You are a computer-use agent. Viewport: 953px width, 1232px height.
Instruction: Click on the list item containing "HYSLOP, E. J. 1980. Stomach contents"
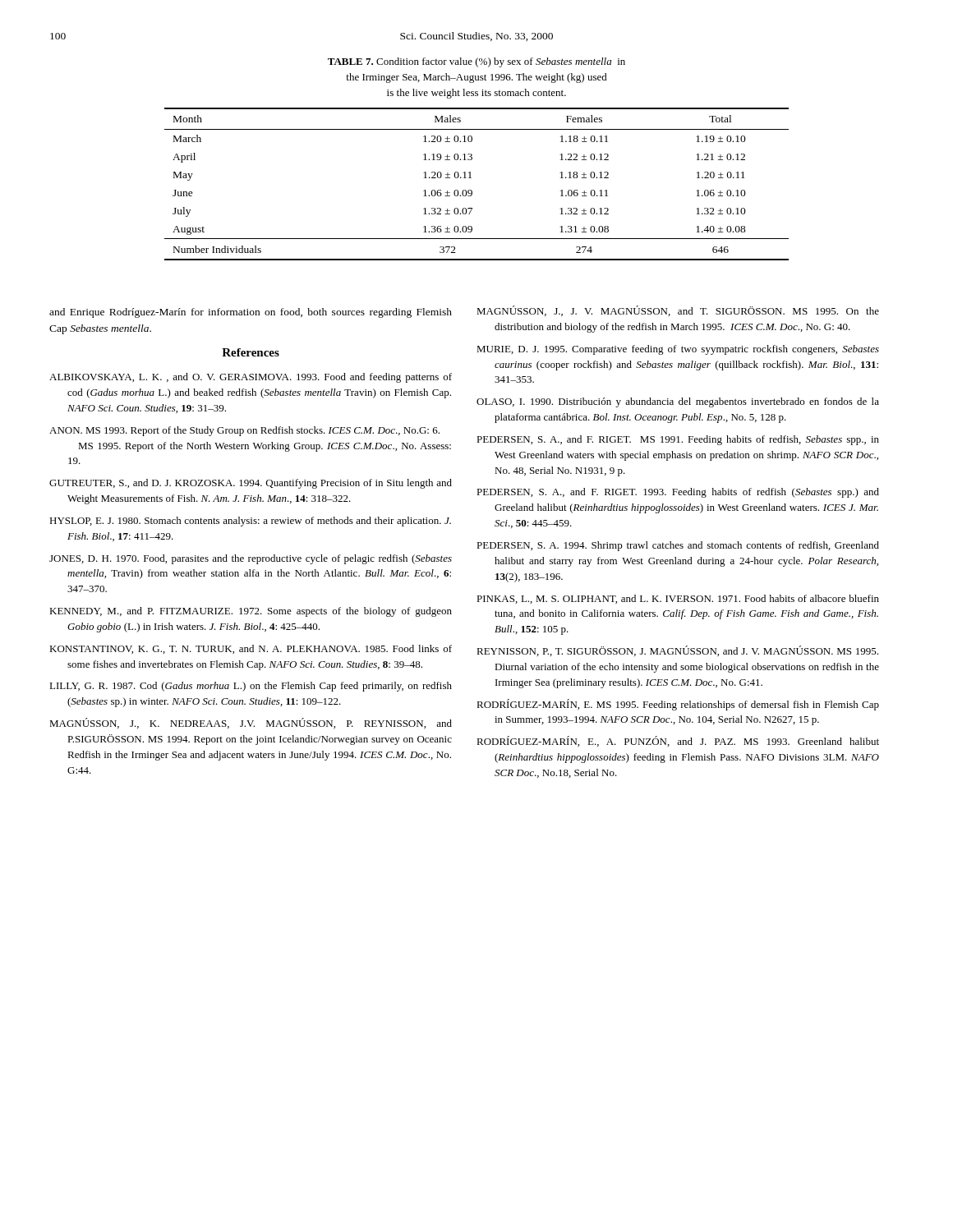(251, 528)
